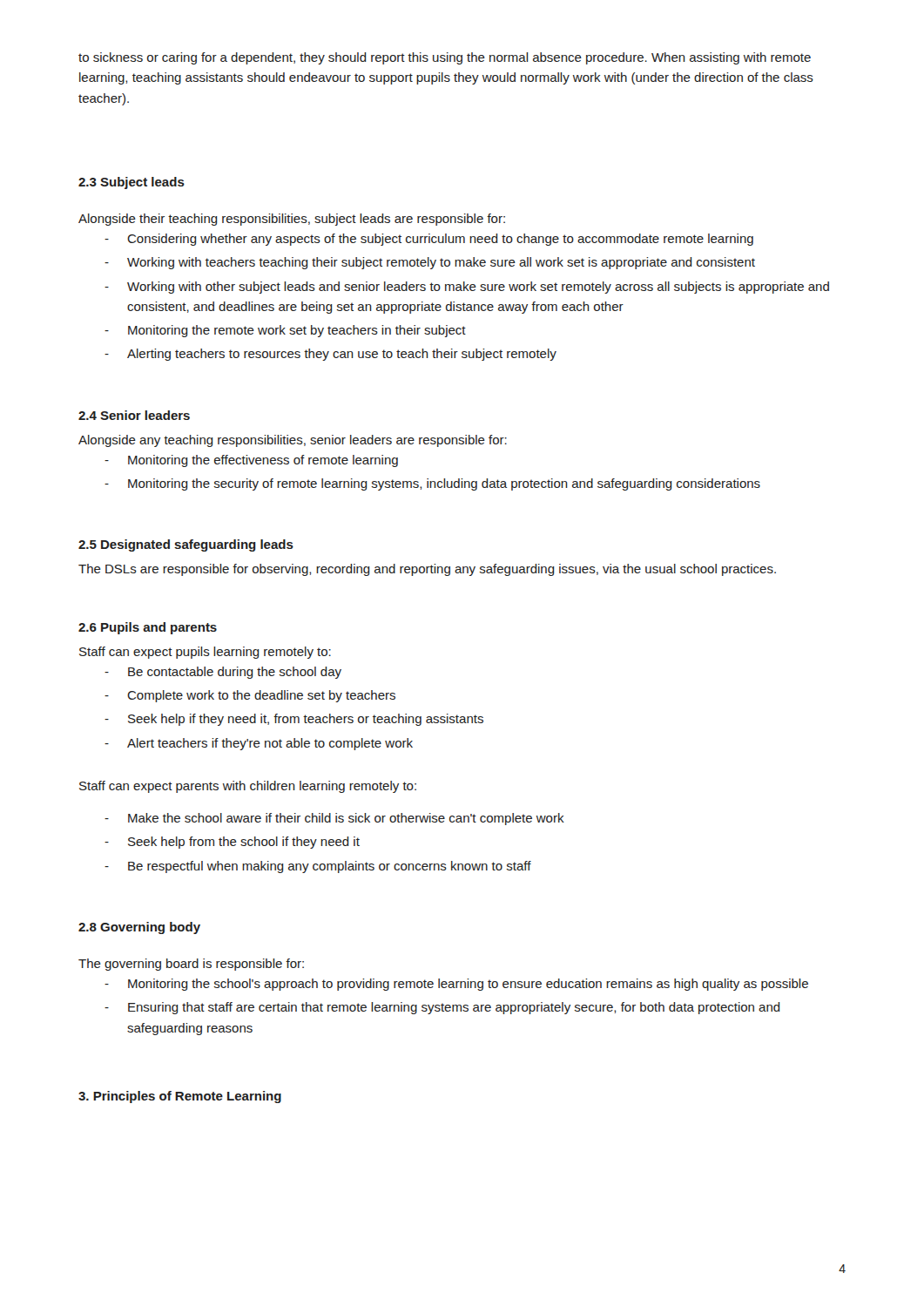
Task: Find the text block starting "- Working with teachers"
Action: pos(475,262)
